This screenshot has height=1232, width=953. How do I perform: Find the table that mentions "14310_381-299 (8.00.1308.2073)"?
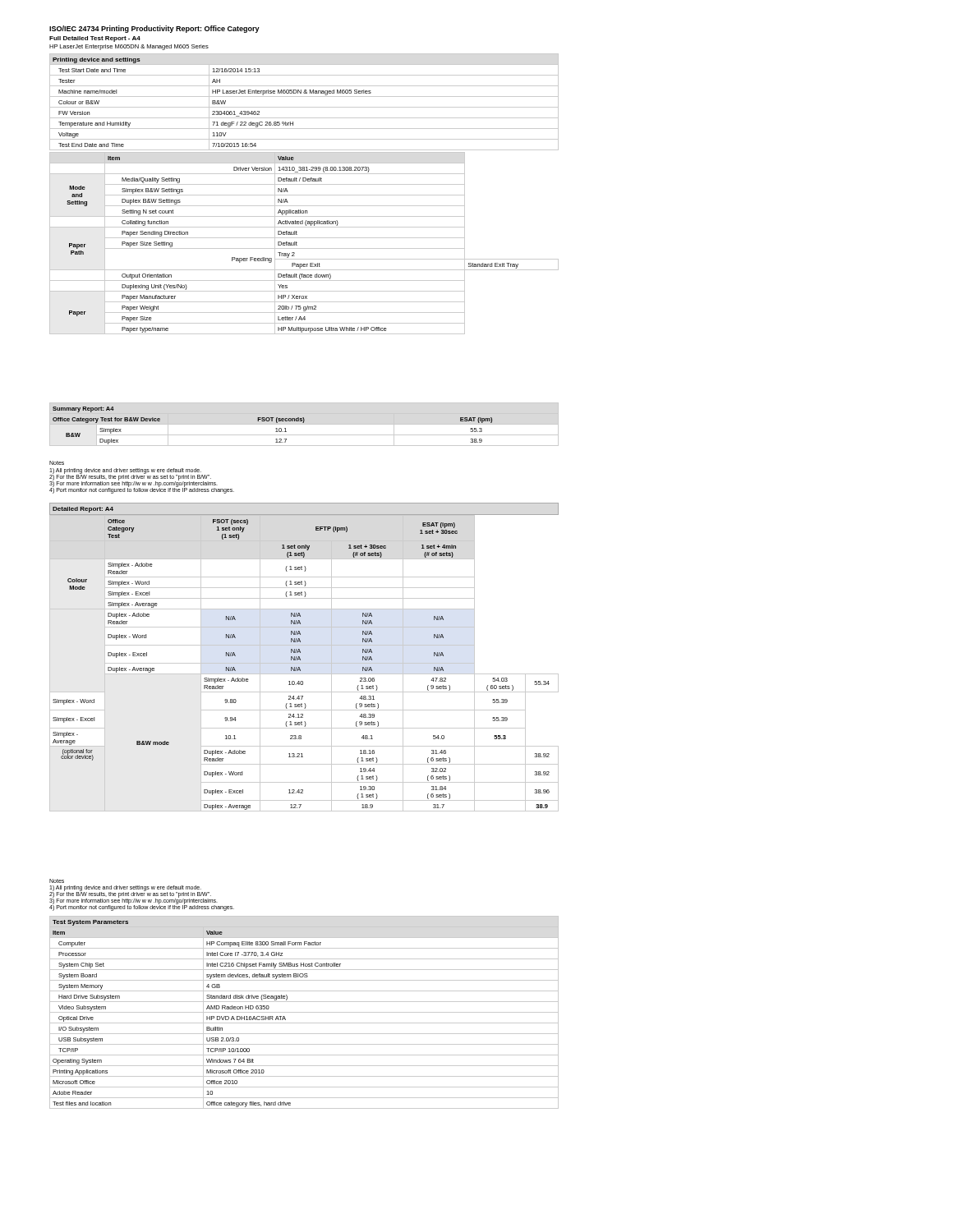(x=304, y=243)
